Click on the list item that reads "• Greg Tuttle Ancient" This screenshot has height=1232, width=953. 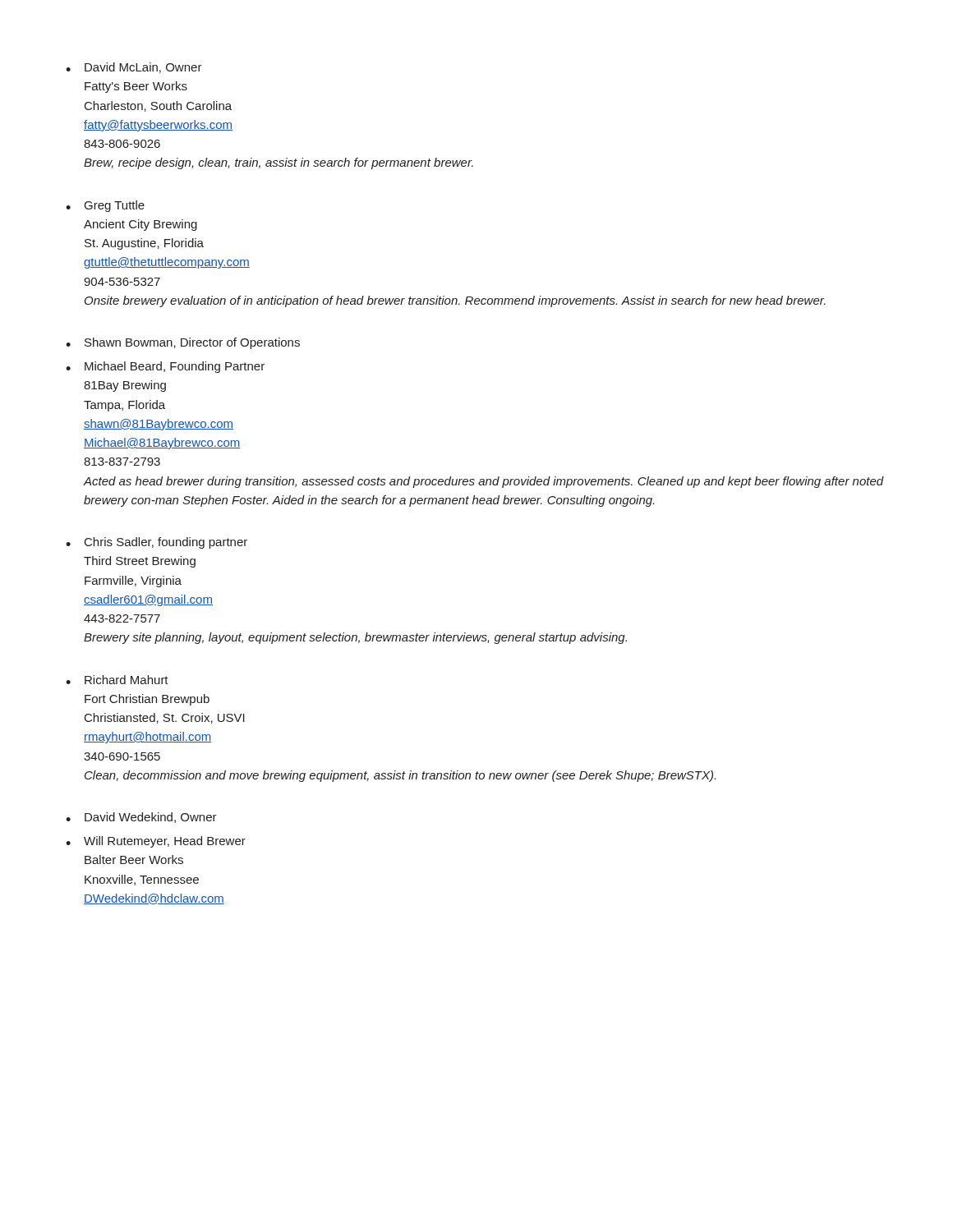tap(105, 206)
